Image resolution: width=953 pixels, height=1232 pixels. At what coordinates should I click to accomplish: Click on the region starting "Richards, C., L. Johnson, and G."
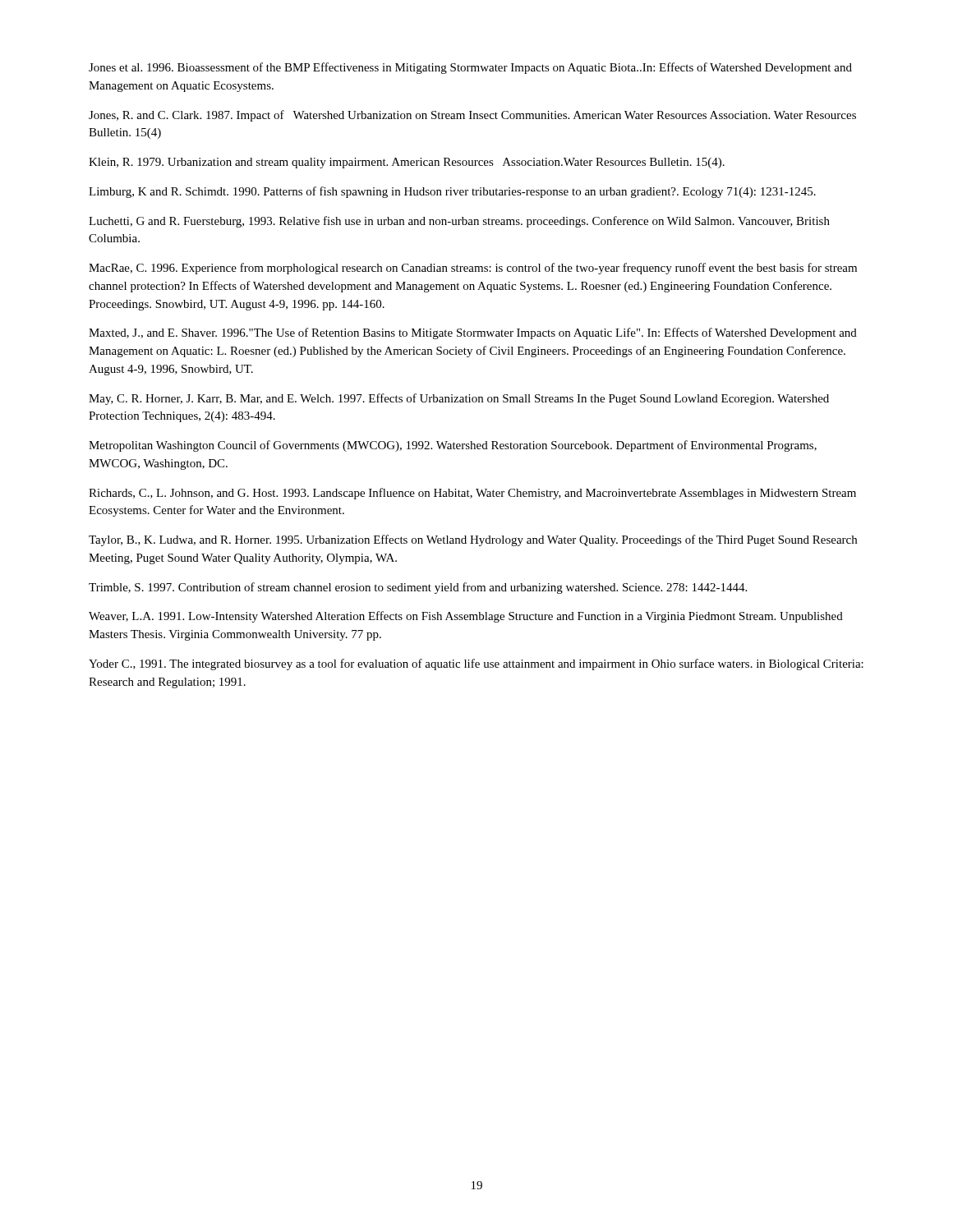(x=473, y=501)
